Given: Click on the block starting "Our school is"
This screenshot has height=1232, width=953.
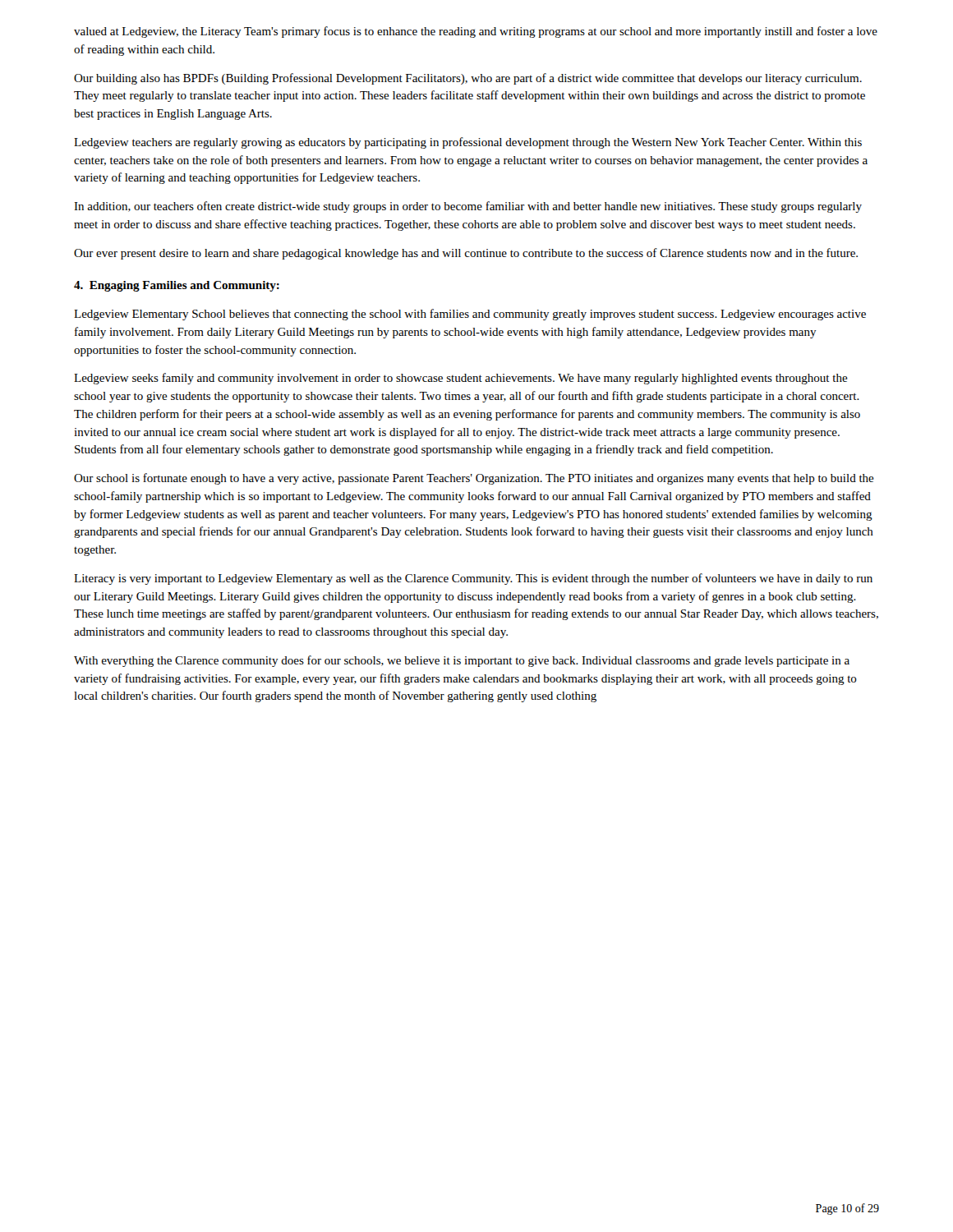Looking at the screenshot, I should pos(476,514).
